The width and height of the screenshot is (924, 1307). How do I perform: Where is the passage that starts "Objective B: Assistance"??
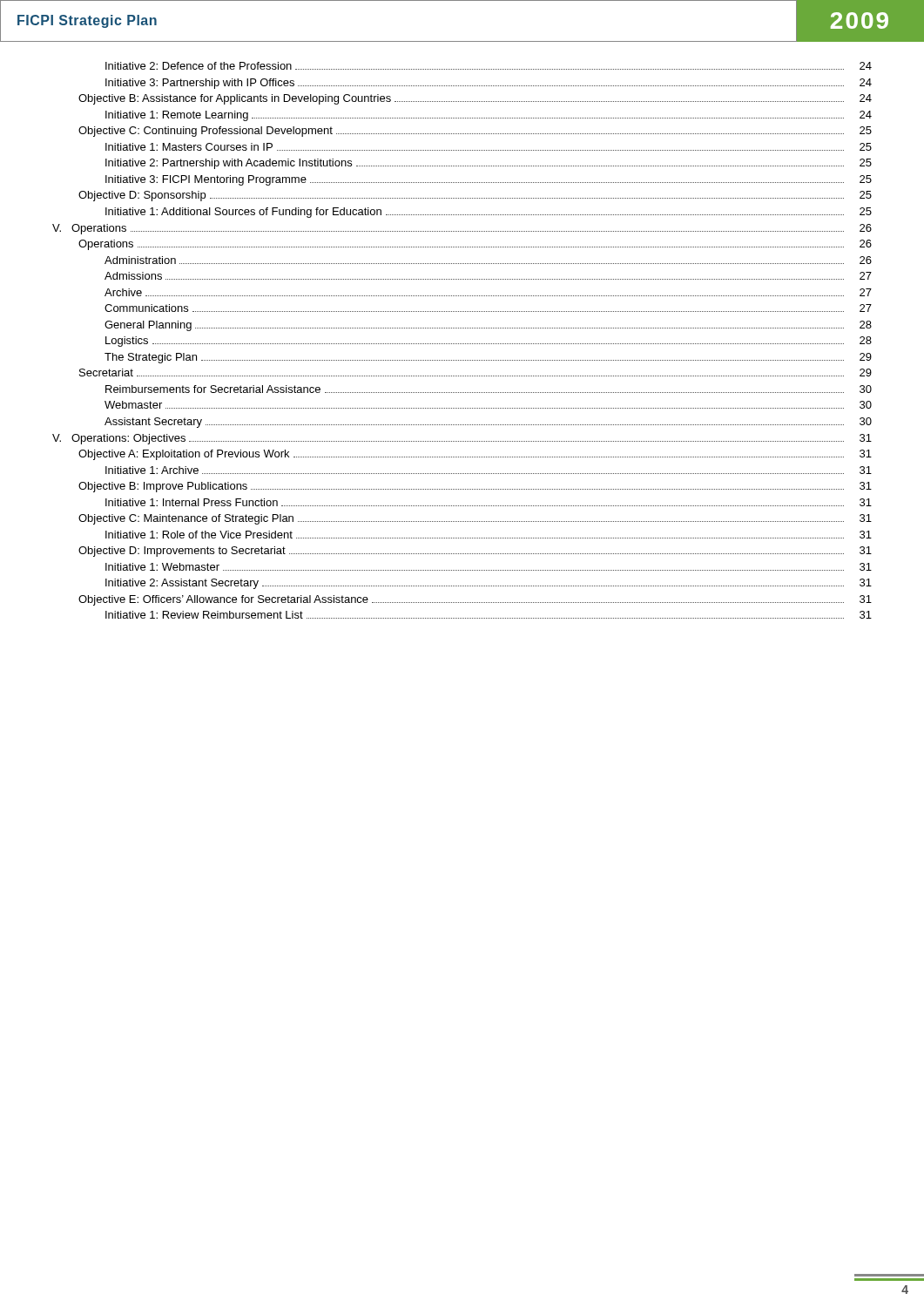pyautogui.click(x=475, y=98)
